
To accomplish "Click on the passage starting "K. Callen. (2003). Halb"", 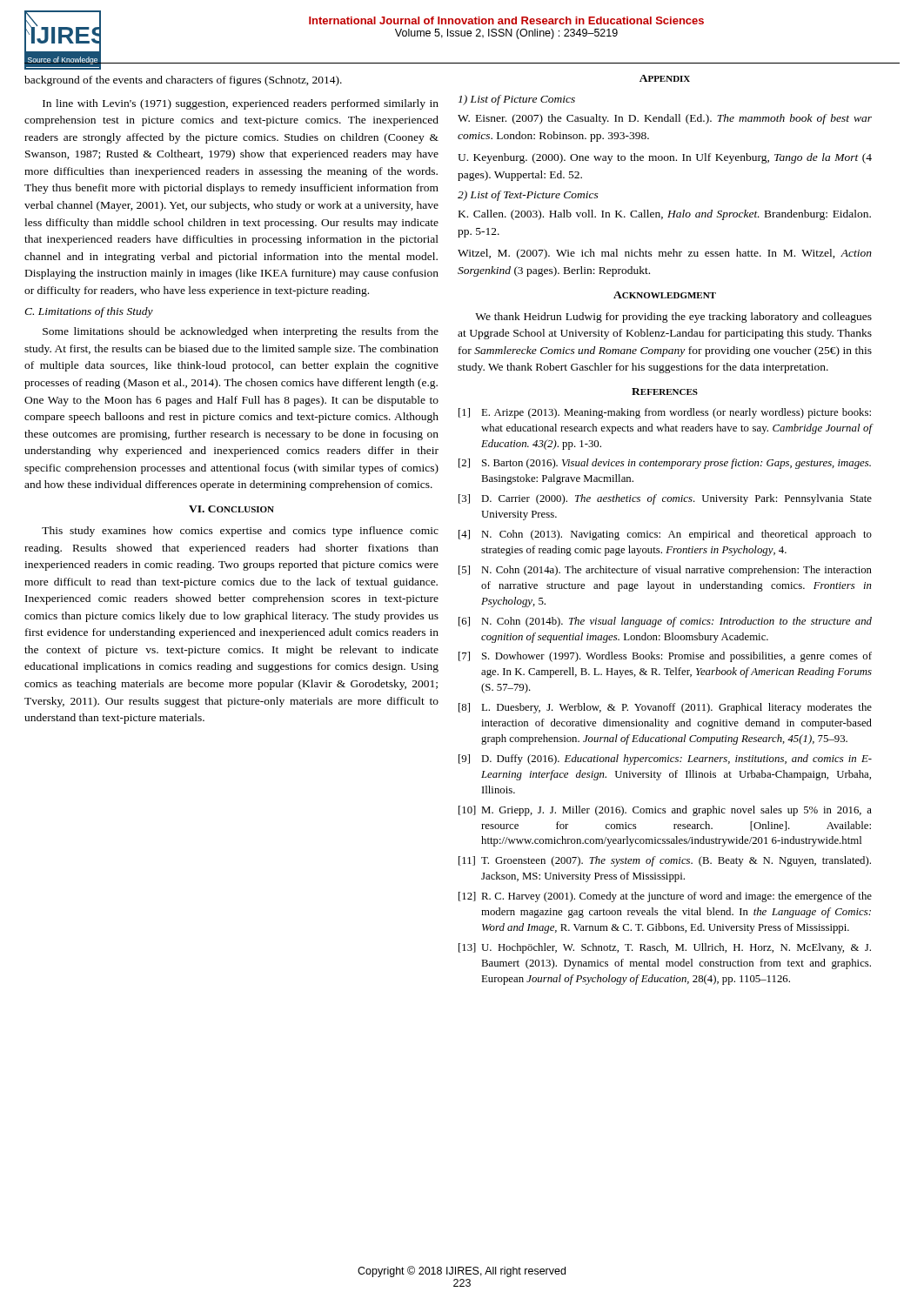I will click(665, 222).
